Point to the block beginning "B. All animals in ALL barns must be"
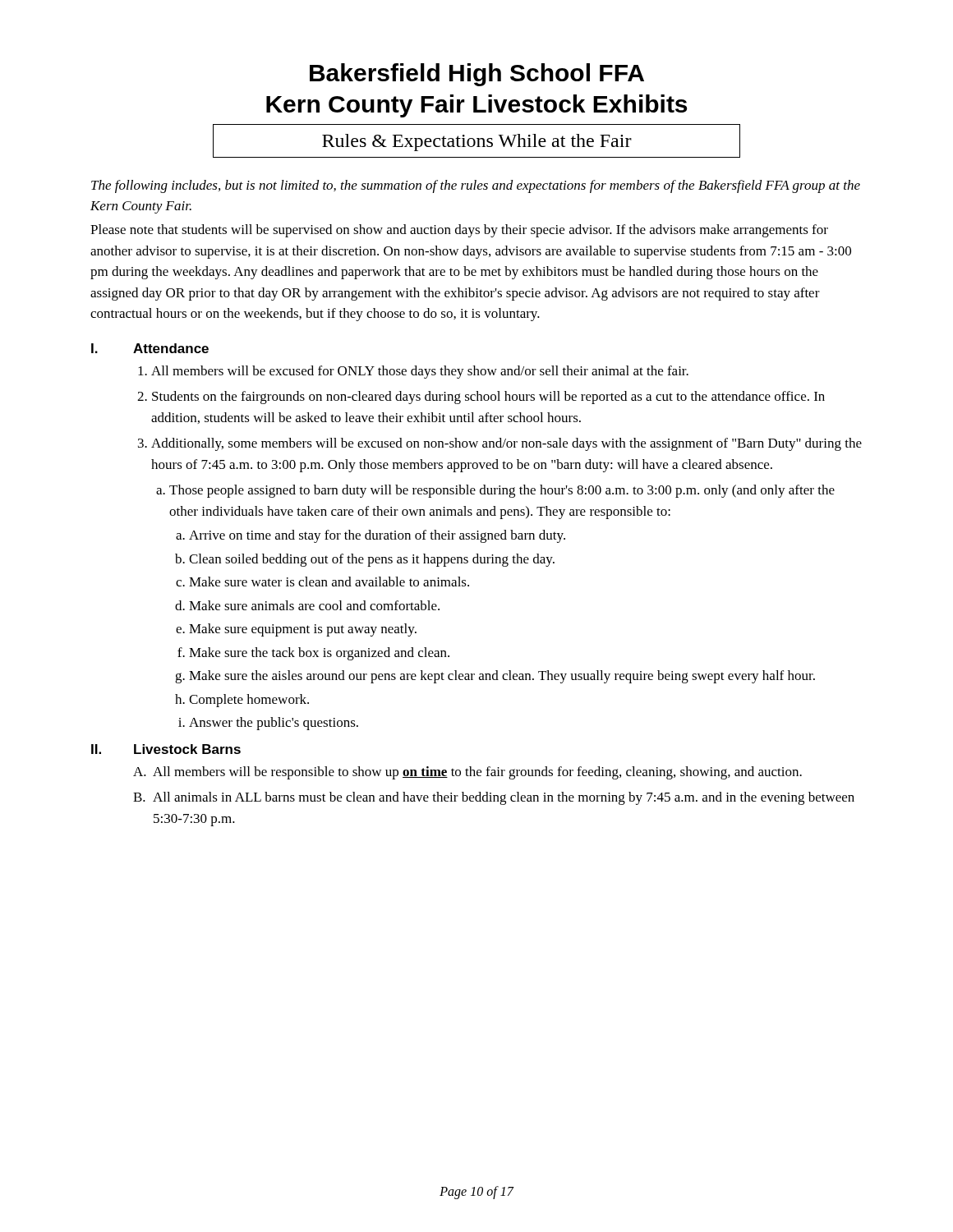The image size is (953, 1232). point(498,808)
